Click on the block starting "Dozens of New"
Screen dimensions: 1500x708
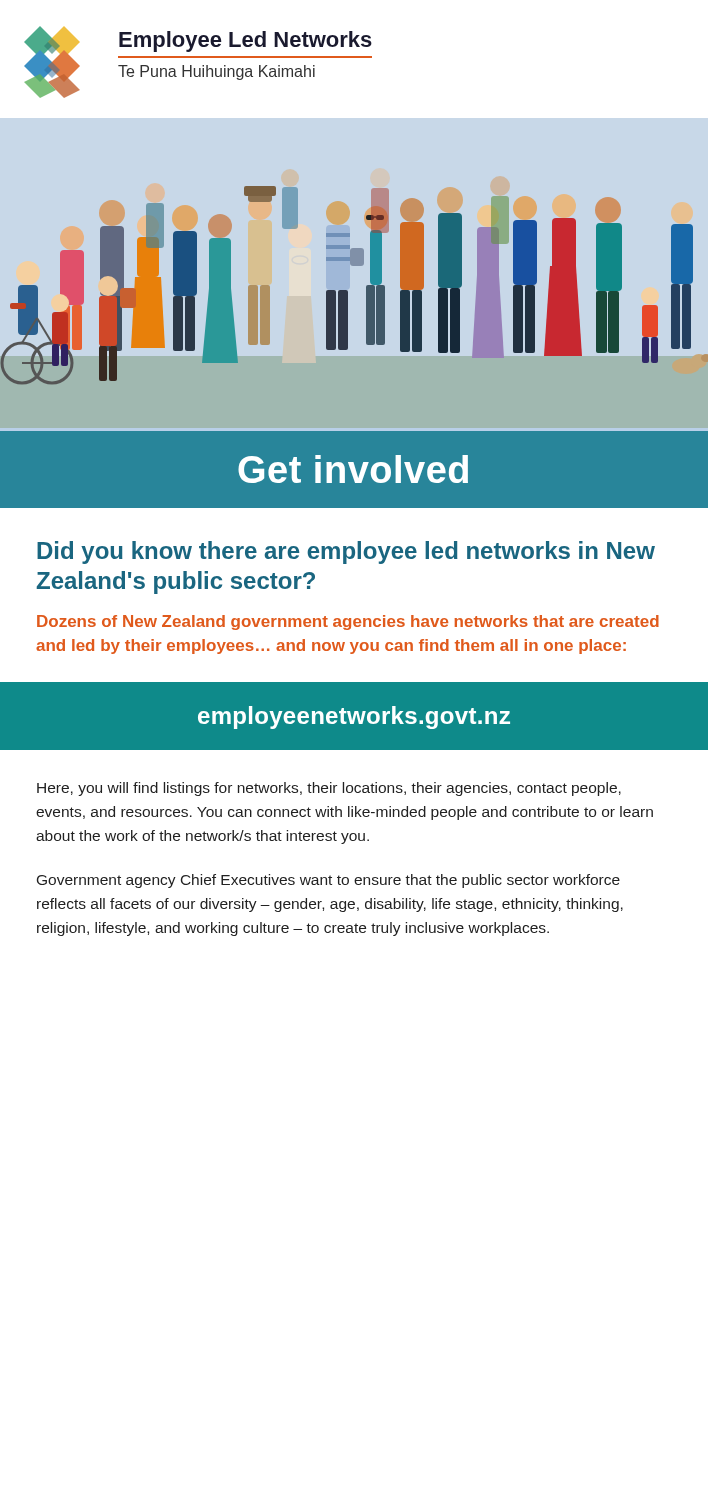tap(354, 634)
